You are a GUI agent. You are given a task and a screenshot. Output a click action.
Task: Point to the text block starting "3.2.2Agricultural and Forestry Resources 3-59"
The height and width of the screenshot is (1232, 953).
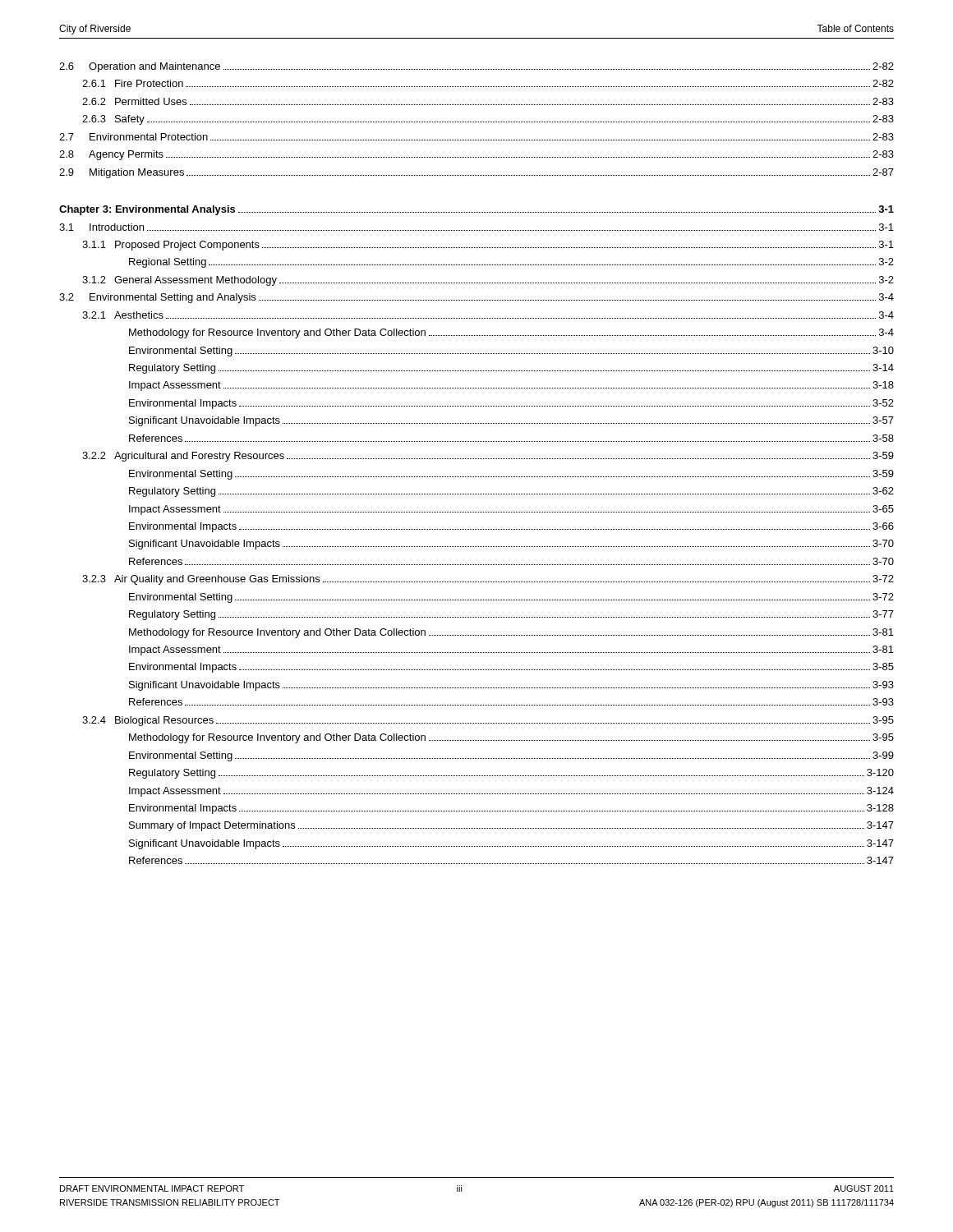488,456
